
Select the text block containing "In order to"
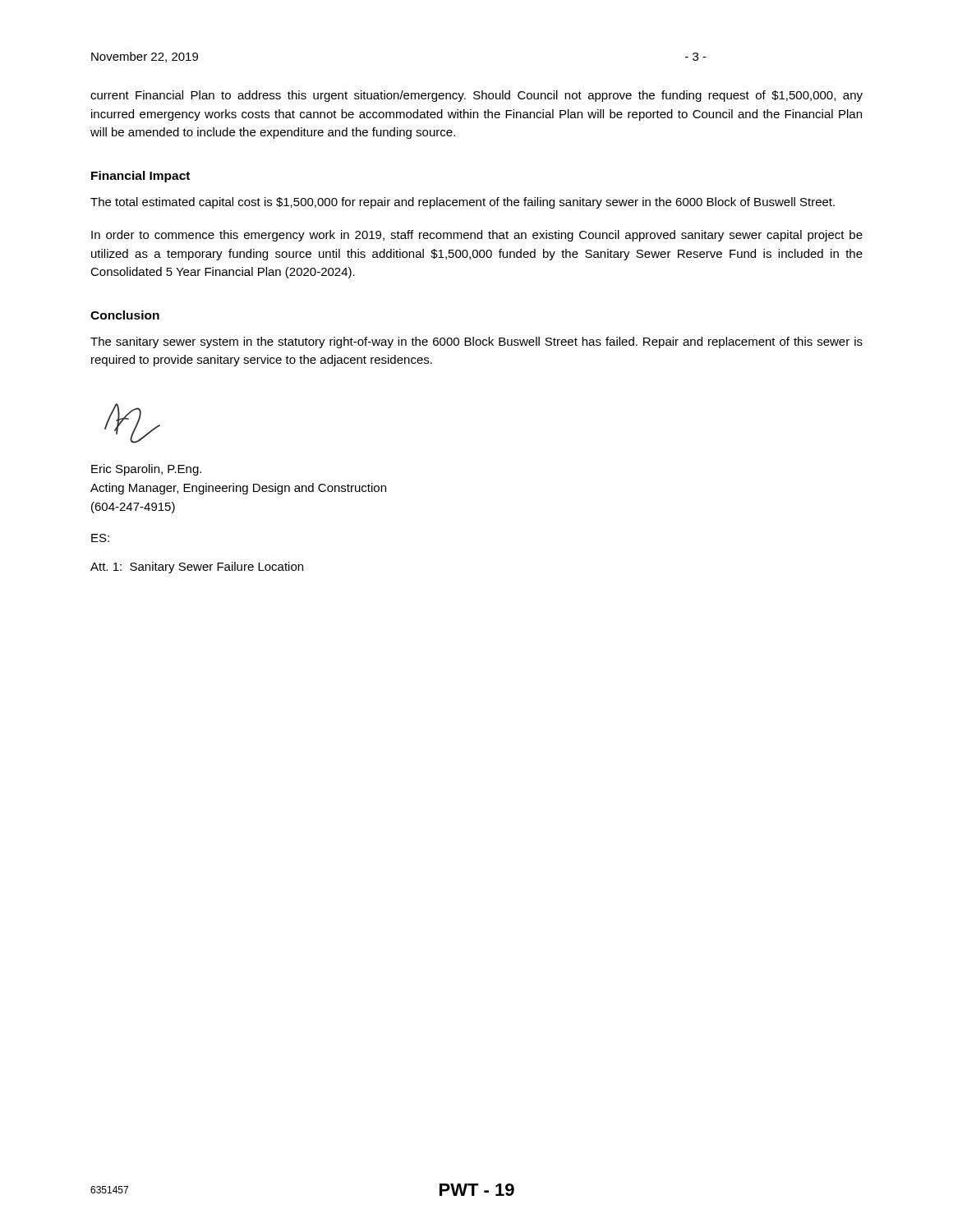pos(476,253)
